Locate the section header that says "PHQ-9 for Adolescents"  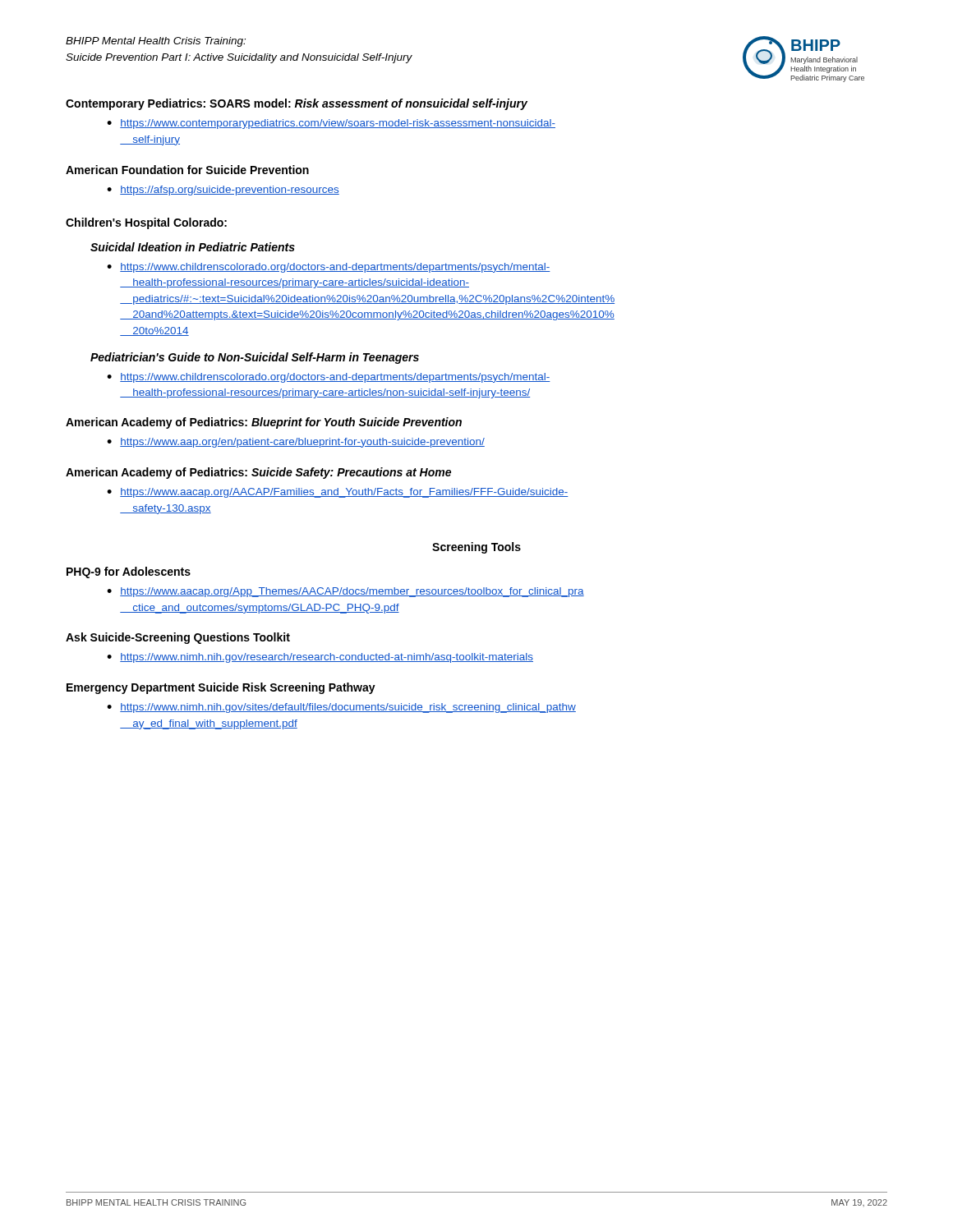(128, 572)
